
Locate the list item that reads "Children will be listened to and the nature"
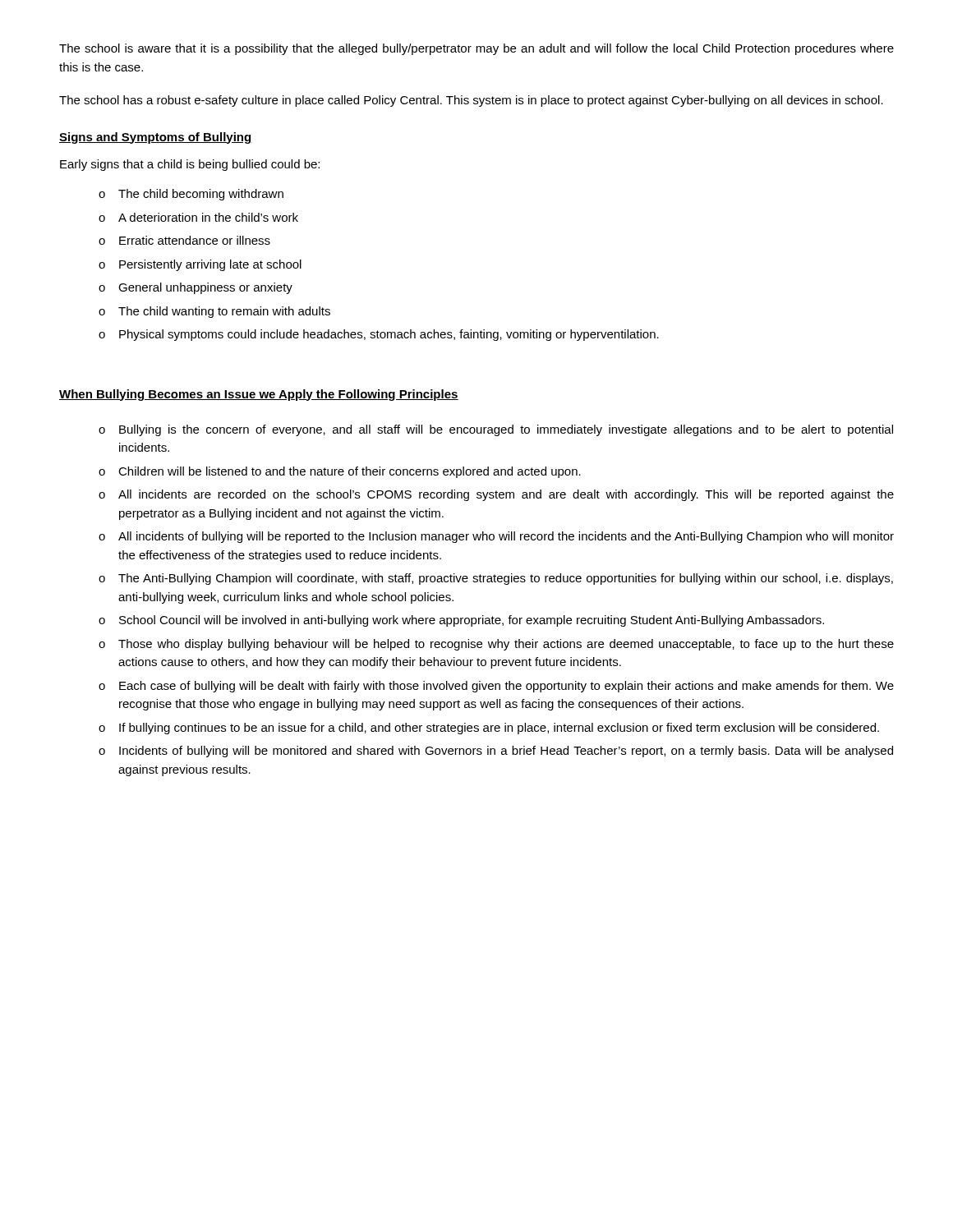click(x=350, y=471)
